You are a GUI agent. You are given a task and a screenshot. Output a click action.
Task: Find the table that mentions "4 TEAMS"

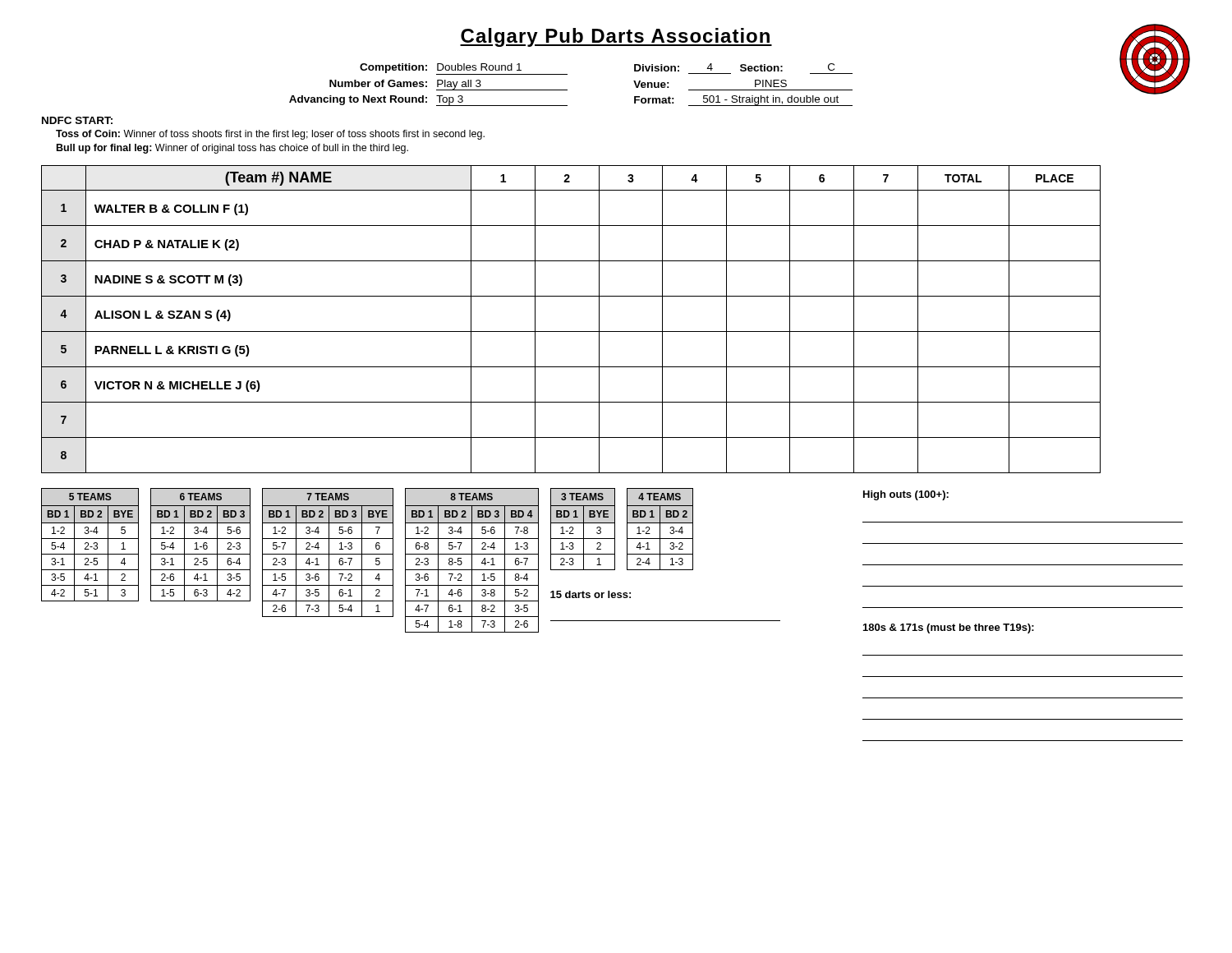coord(660,534)
